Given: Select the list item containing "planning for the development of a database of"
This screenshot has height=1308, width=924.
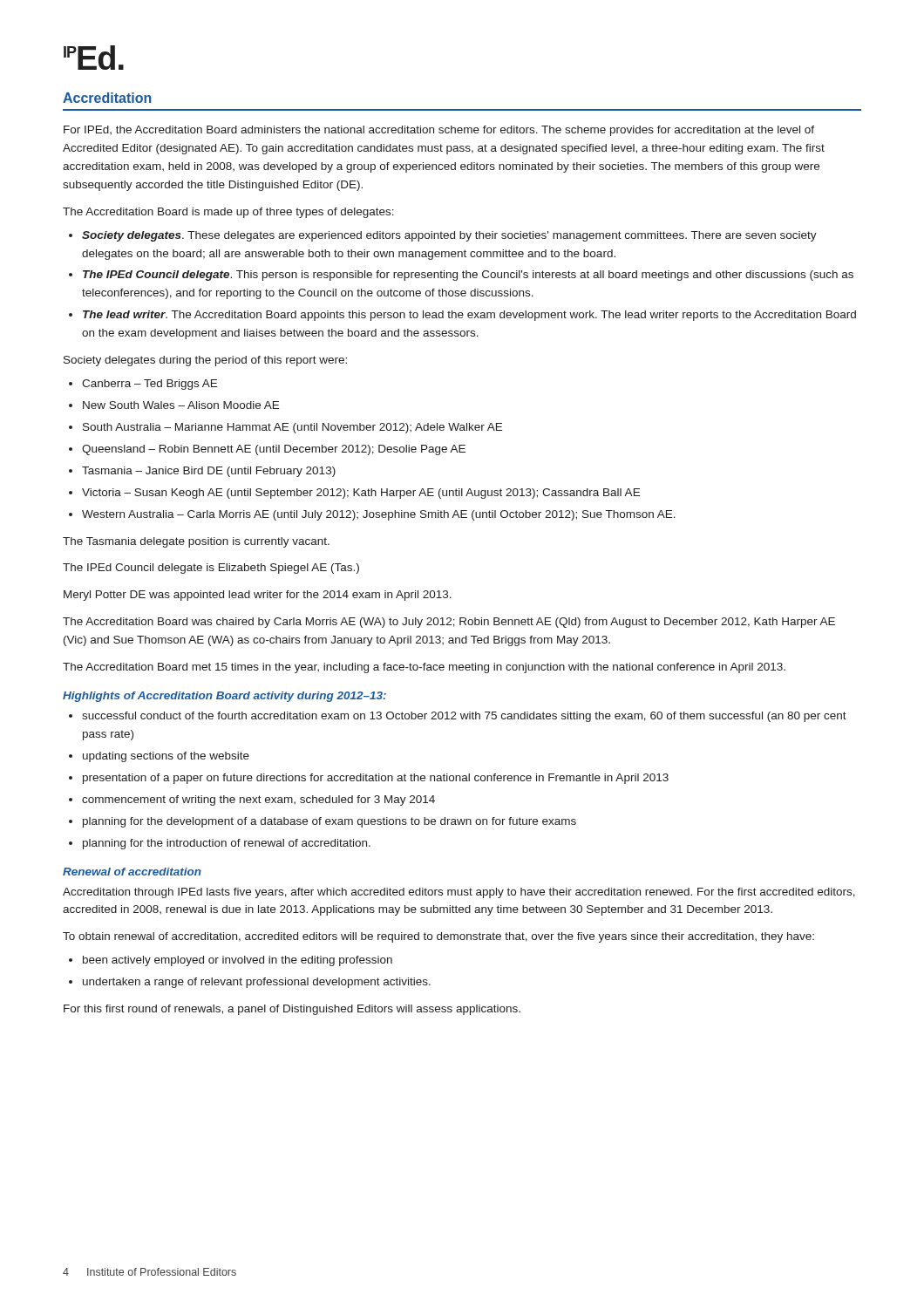Looking at the screenshot, I should (329, 821).
